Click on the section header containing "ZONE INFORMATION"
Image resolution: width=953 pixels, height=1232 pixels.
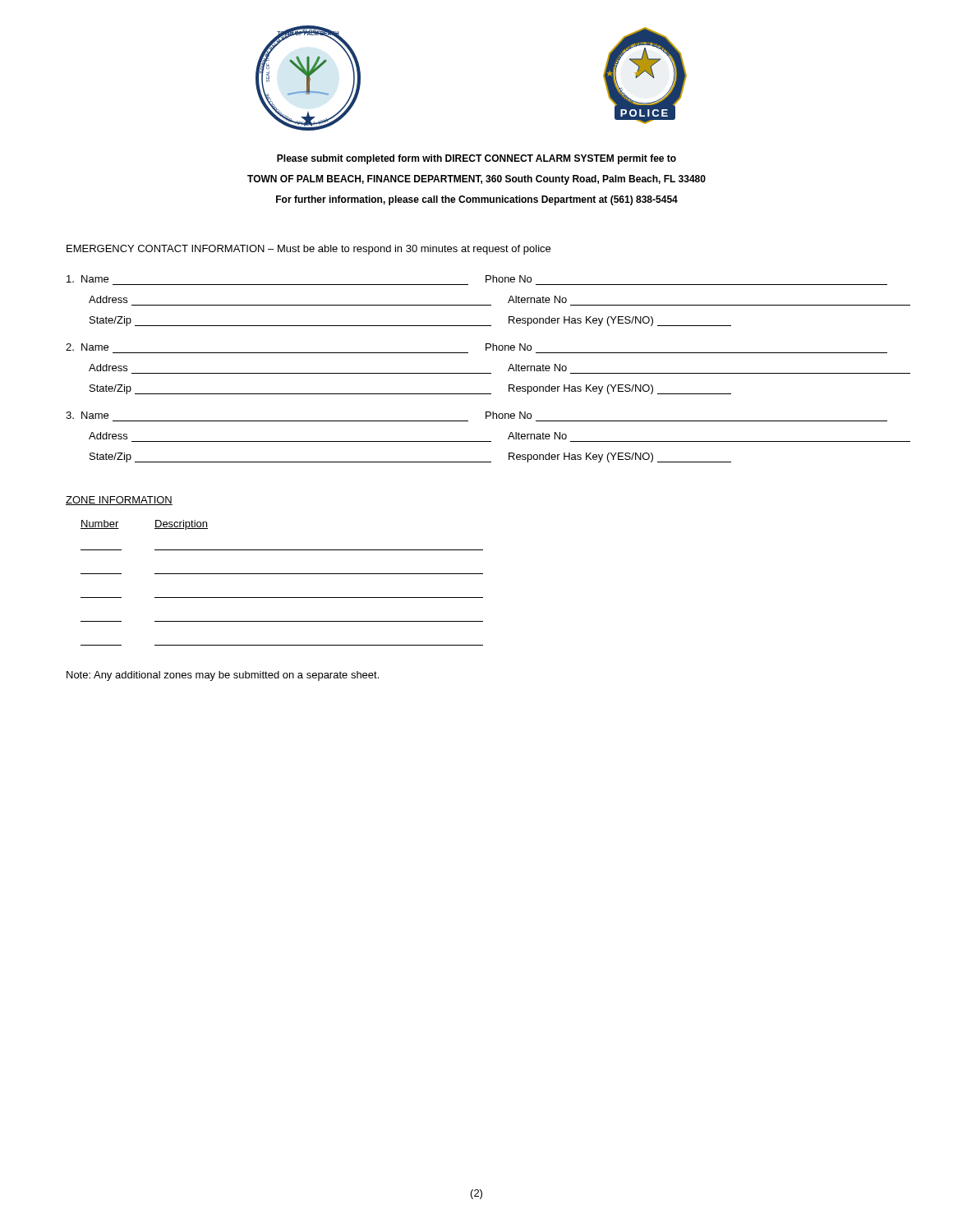[x=119, y=499]
